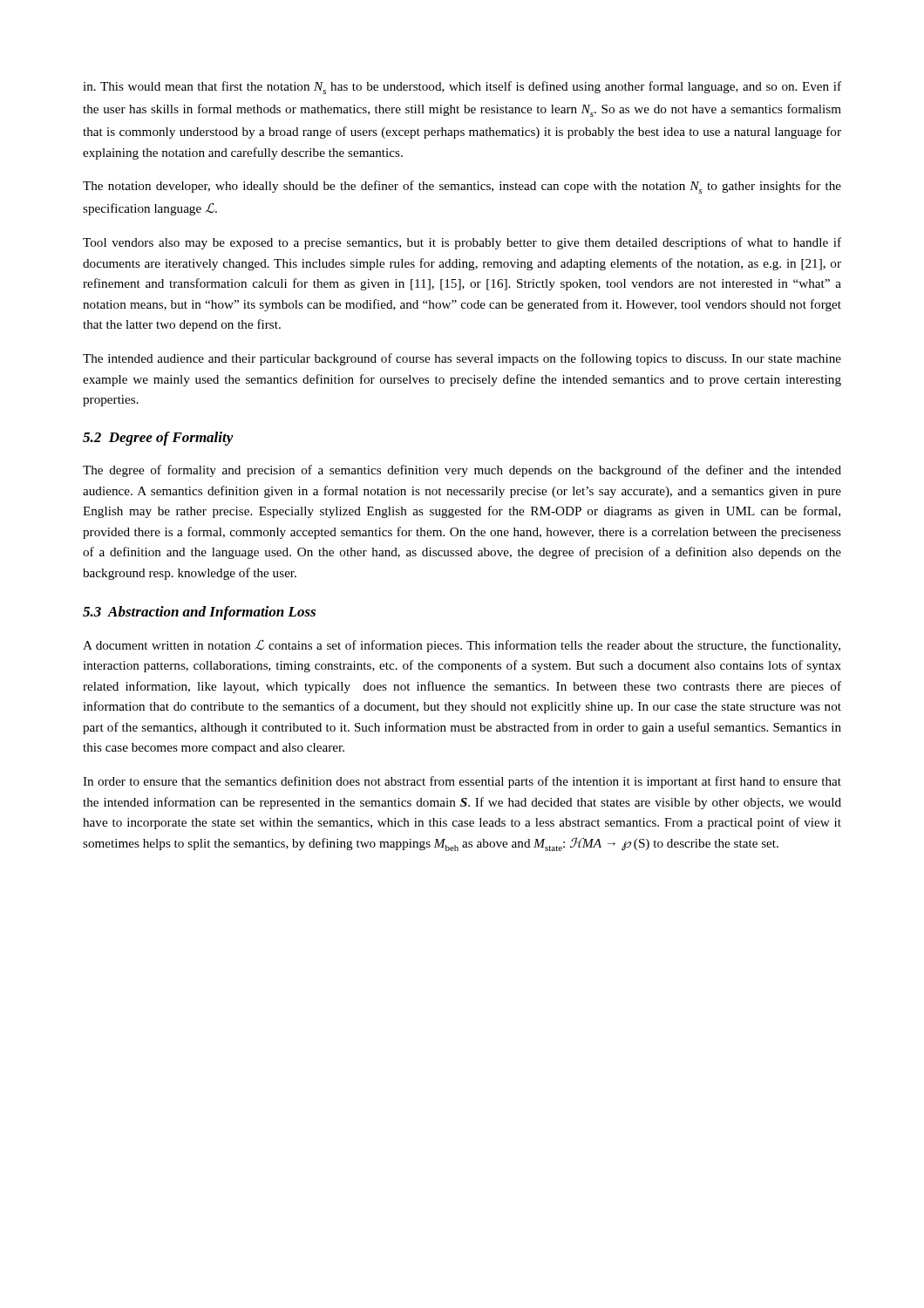
Task: Find "5.2 Degree of Formality" on this page
Action: (x=158, y=437)
